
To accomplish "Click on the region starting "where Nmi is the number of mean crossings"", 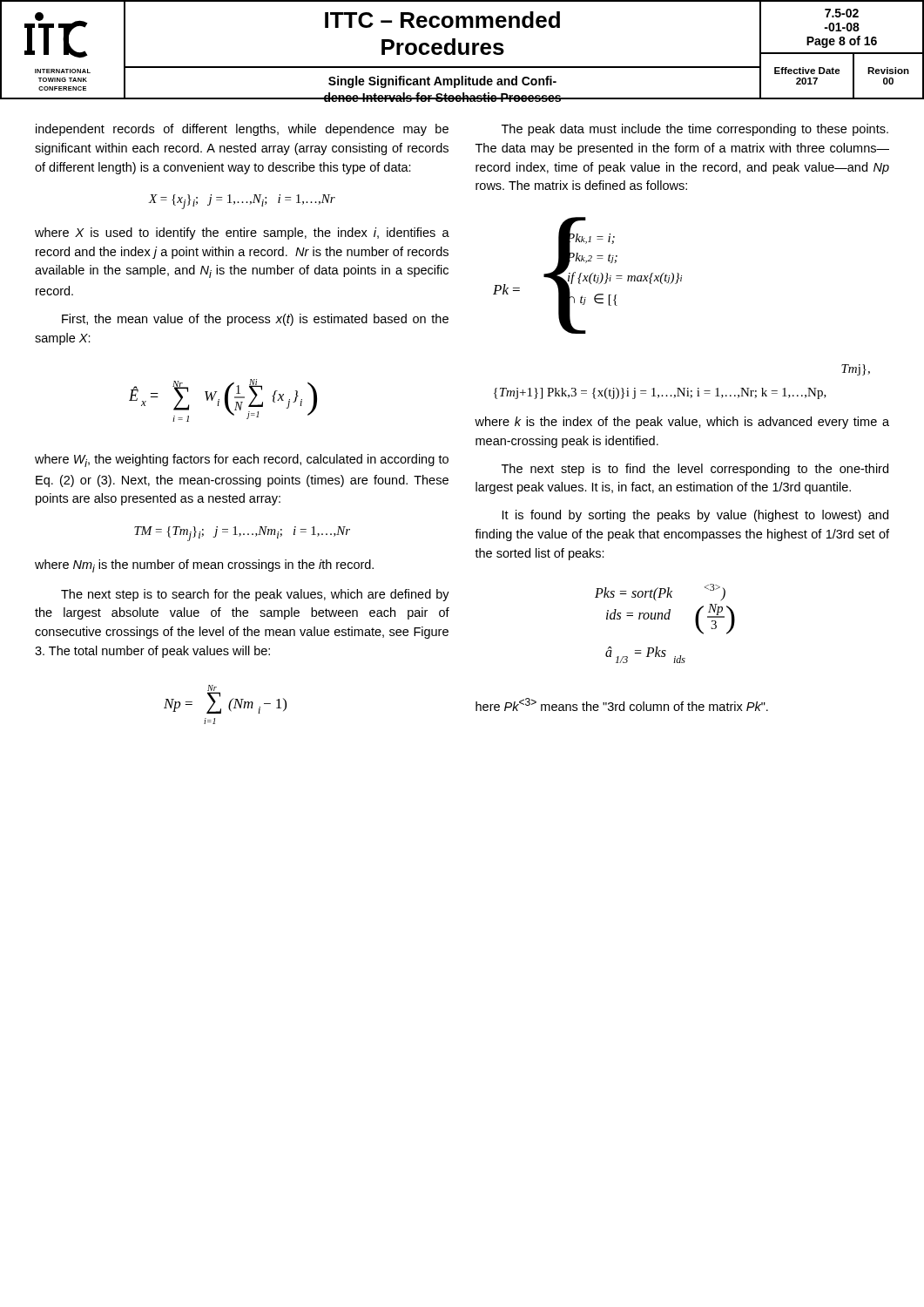I will click(x=205, y=566).
